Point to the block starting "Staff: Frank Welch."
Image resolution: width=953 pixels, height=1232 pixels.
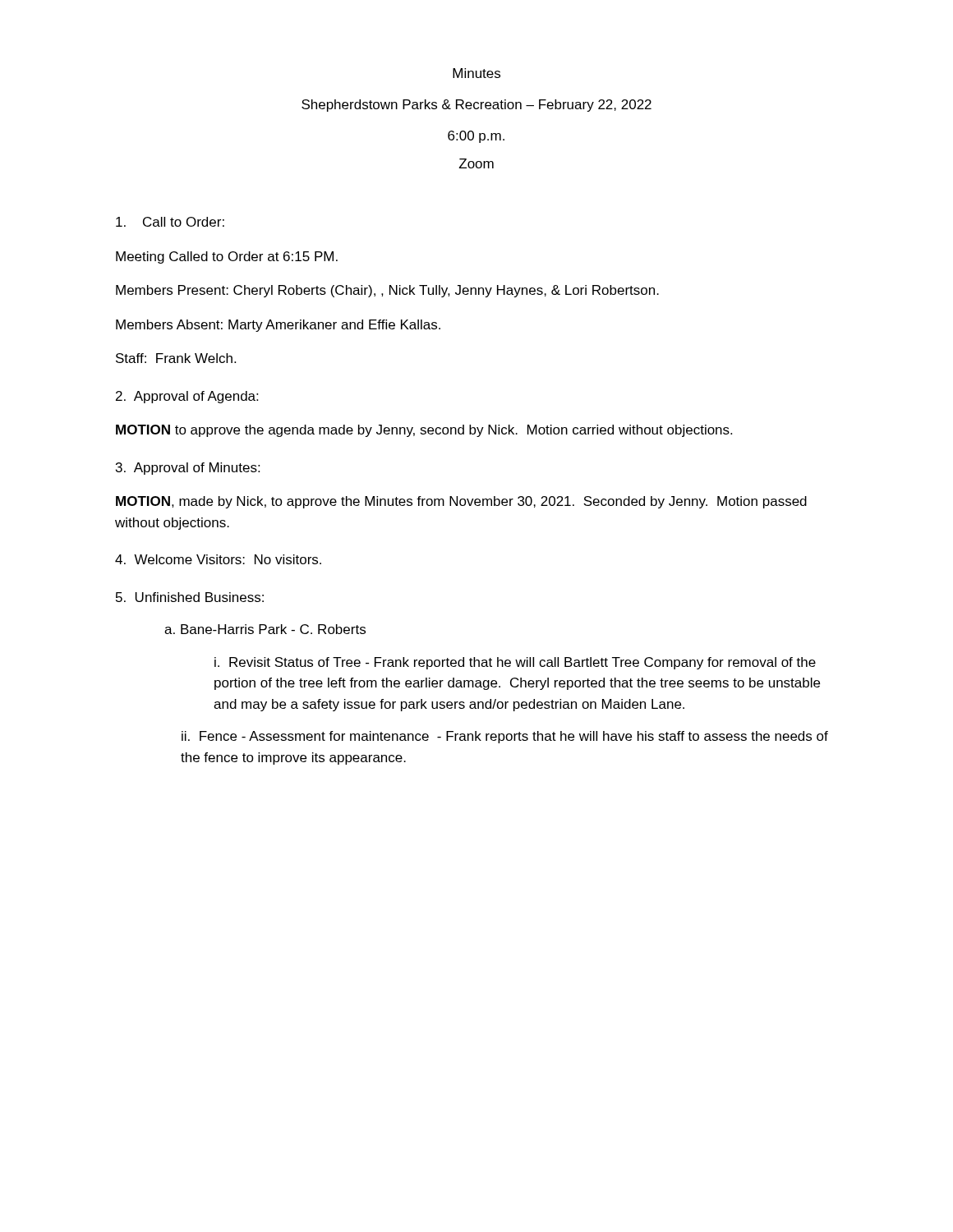click(176, 359)
